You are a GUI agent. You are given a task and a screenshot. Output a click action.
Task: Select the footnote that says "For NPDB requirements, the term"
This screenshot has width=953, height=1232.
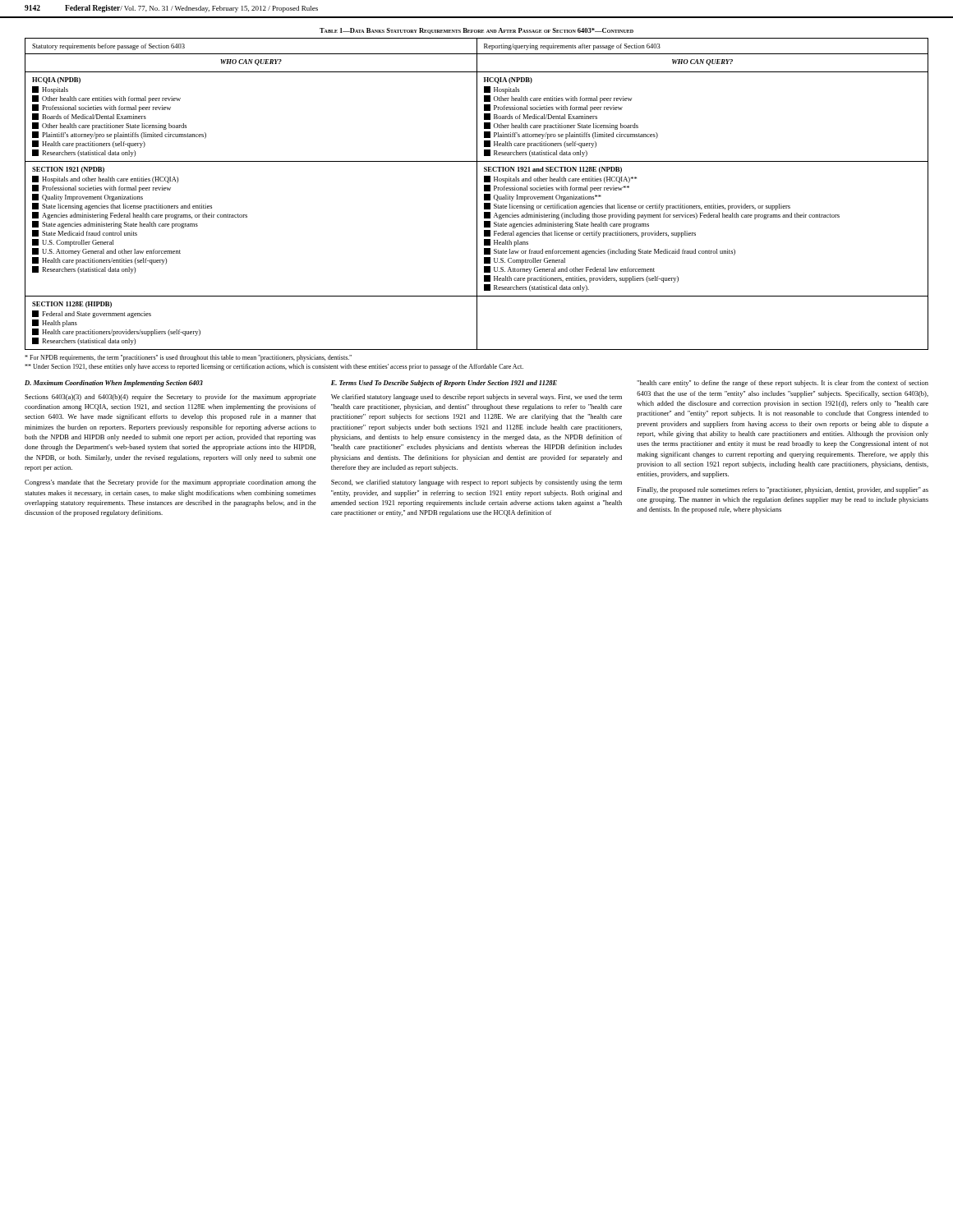click(x=274, y=362)
